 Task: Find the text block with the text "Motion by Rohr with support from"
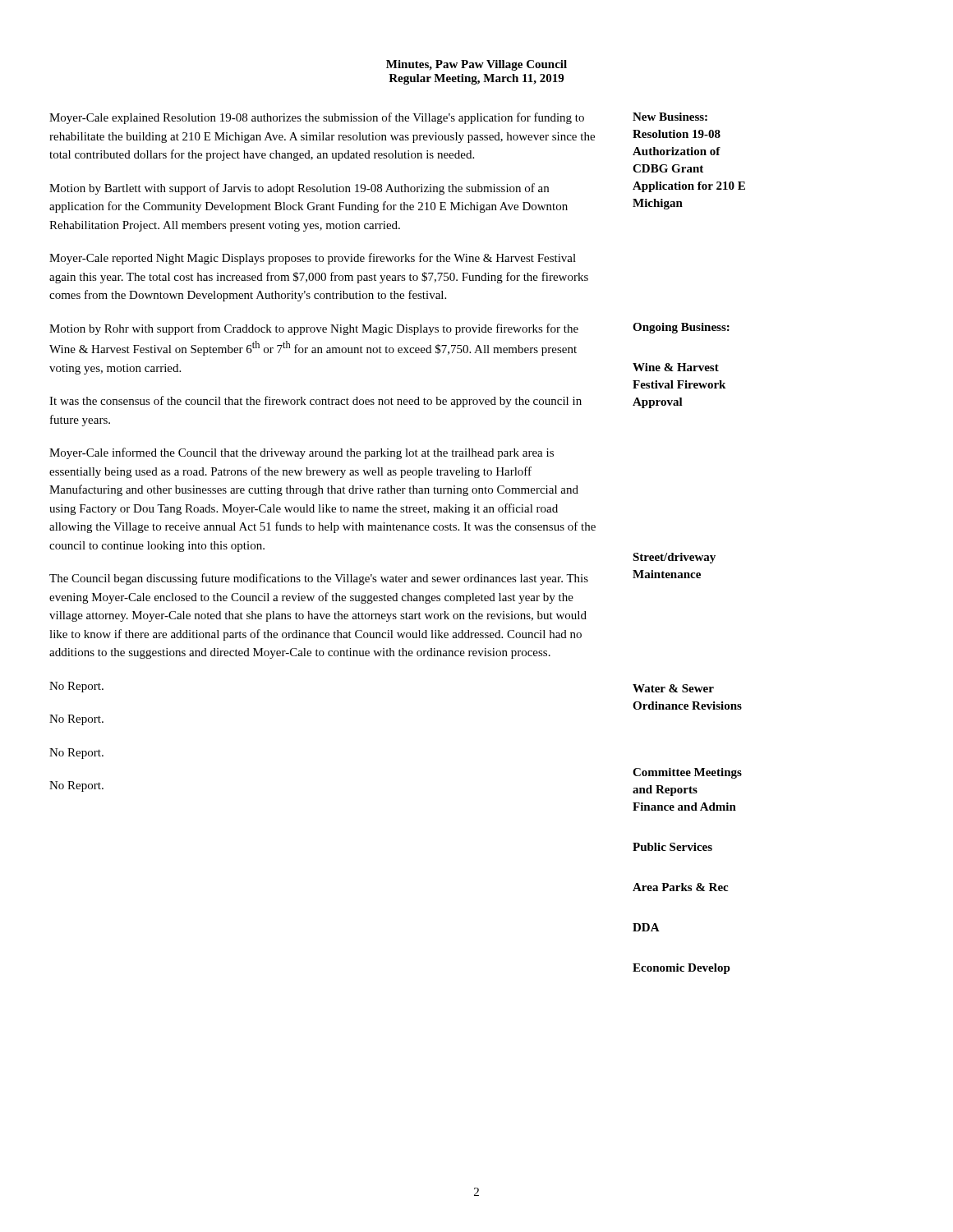314,348
